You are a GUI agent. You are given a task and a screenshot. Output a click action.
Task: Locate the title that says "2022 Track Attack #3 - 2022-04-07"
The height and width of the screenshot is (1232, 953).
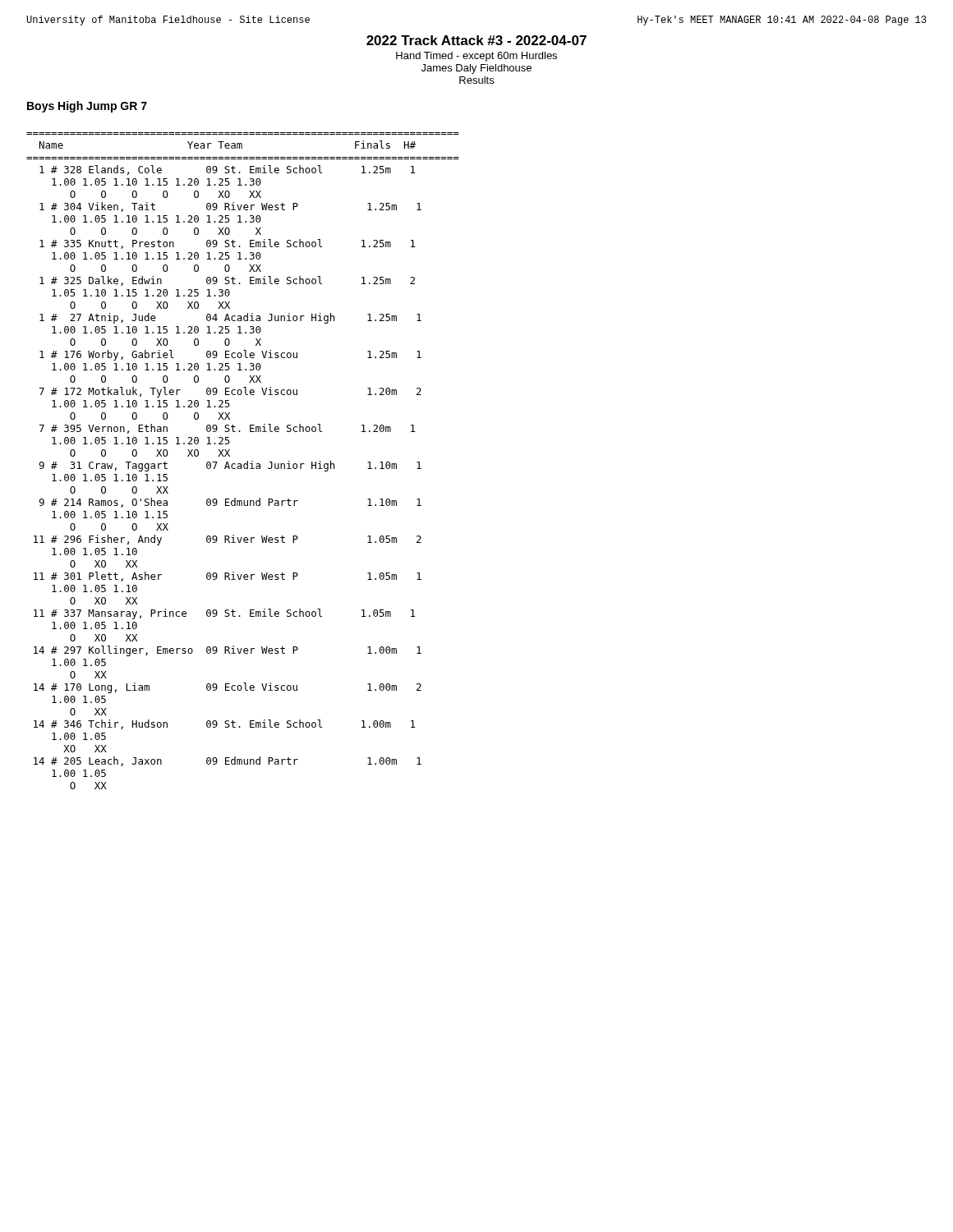476,60
